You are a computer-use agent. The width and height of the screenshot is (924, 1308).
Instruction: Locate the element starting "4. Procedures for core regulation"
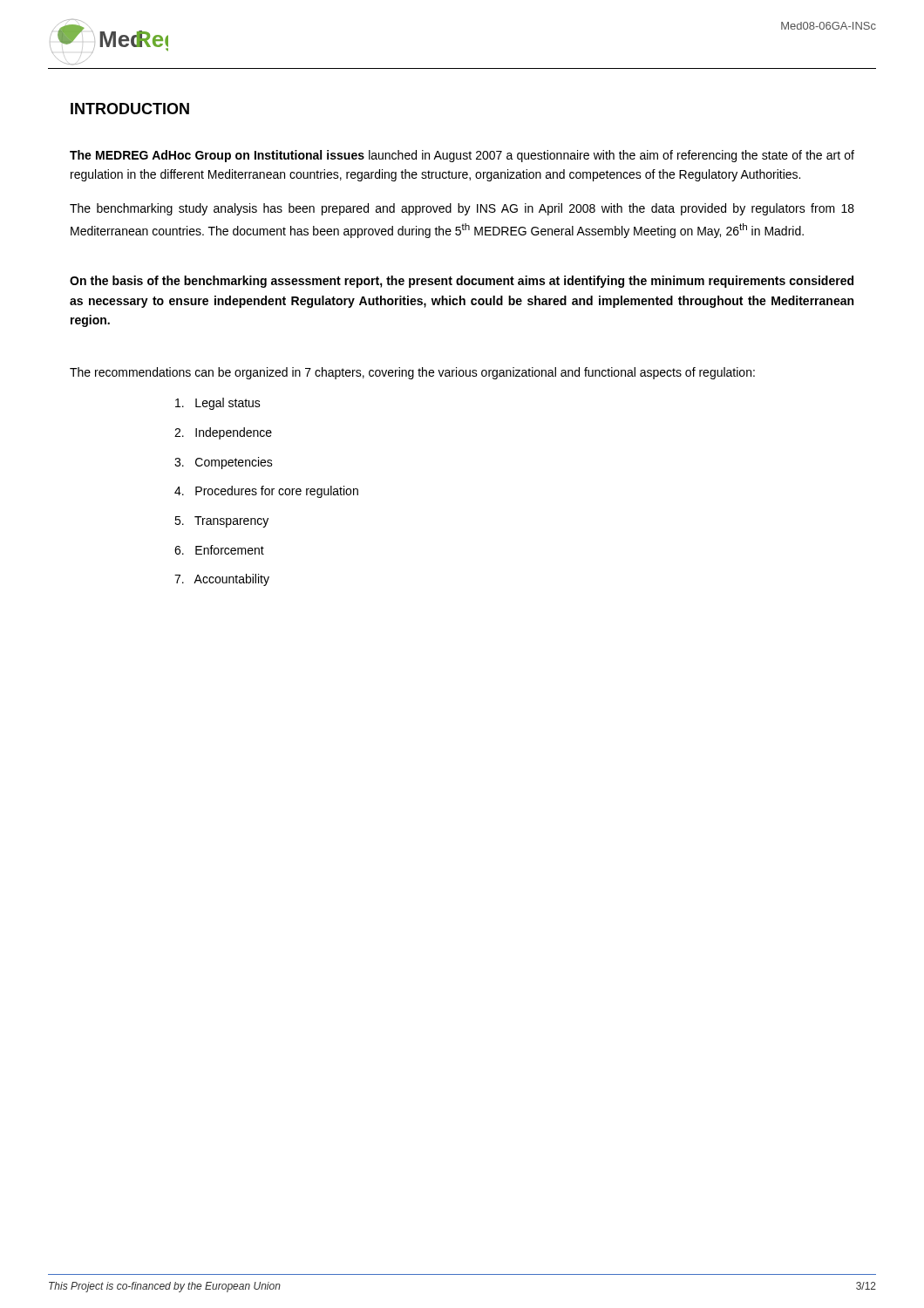tap(267, 491)
